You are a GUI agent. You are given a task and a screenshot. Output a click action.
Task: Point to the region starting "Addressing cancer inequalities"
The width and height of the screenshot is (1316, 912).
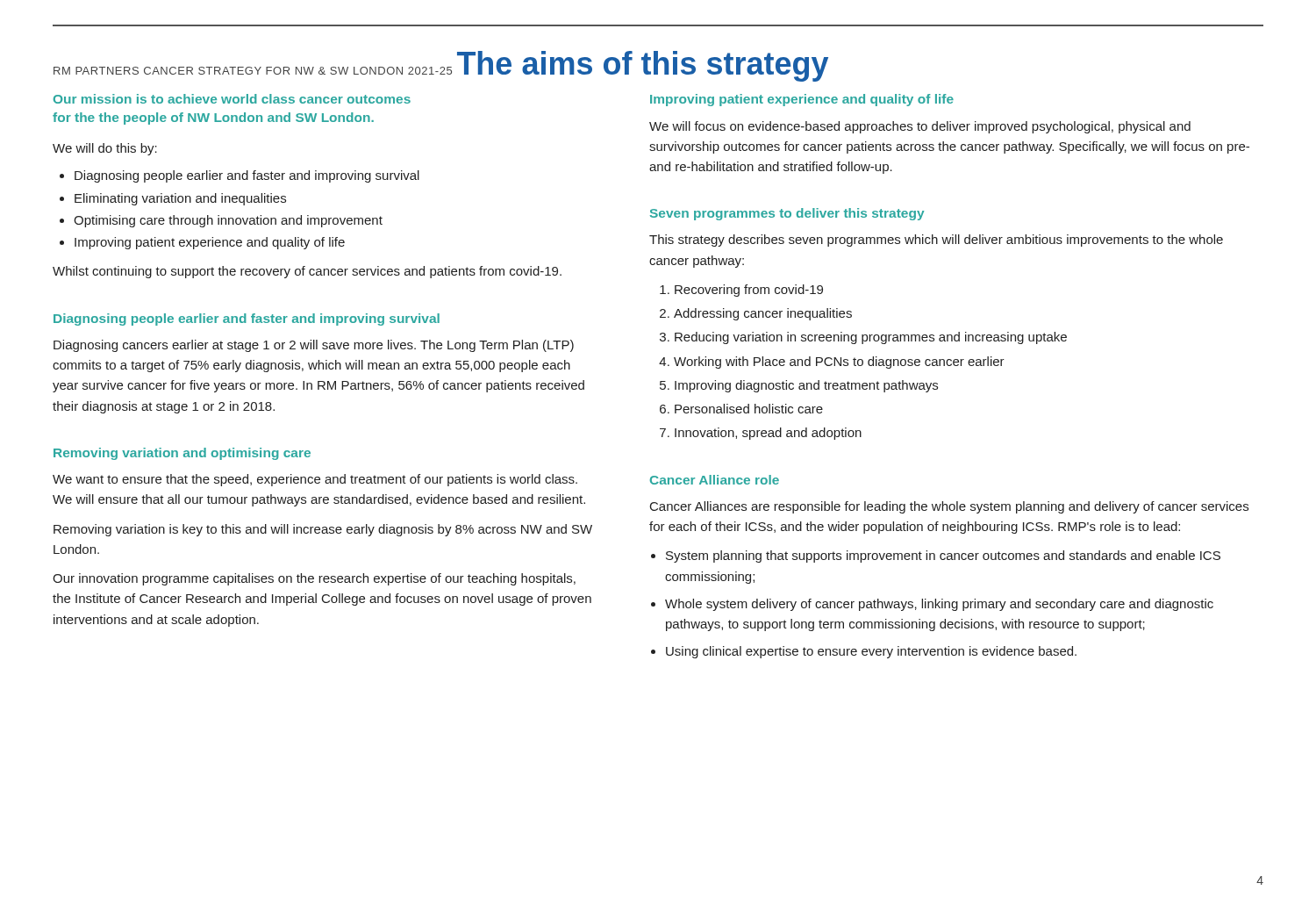[x=763, y=313]
